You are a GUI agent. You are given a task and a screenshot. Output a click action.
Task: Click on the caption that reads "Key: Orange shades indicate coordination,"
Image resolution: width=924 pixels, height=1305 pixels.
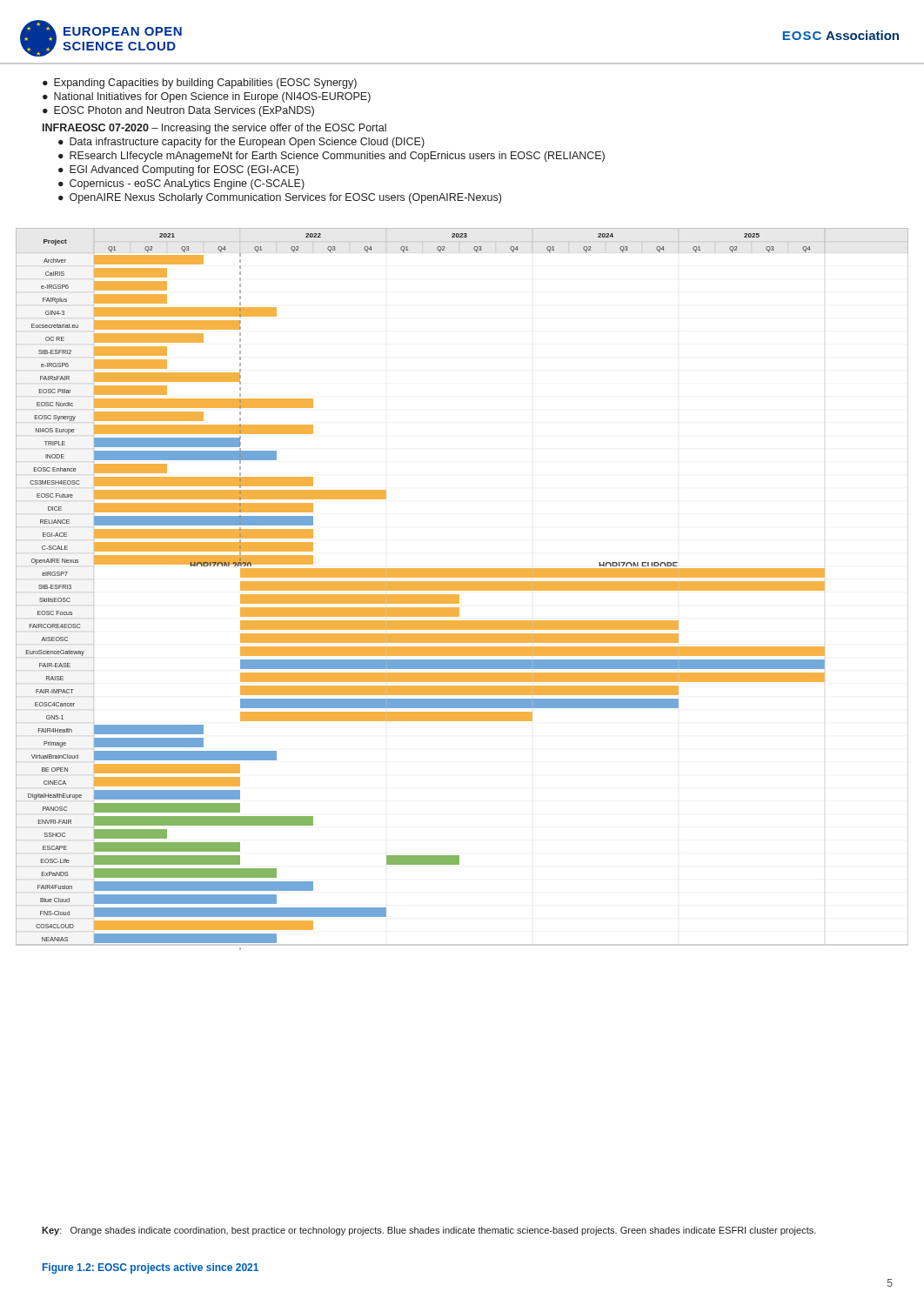point(429,1230)
